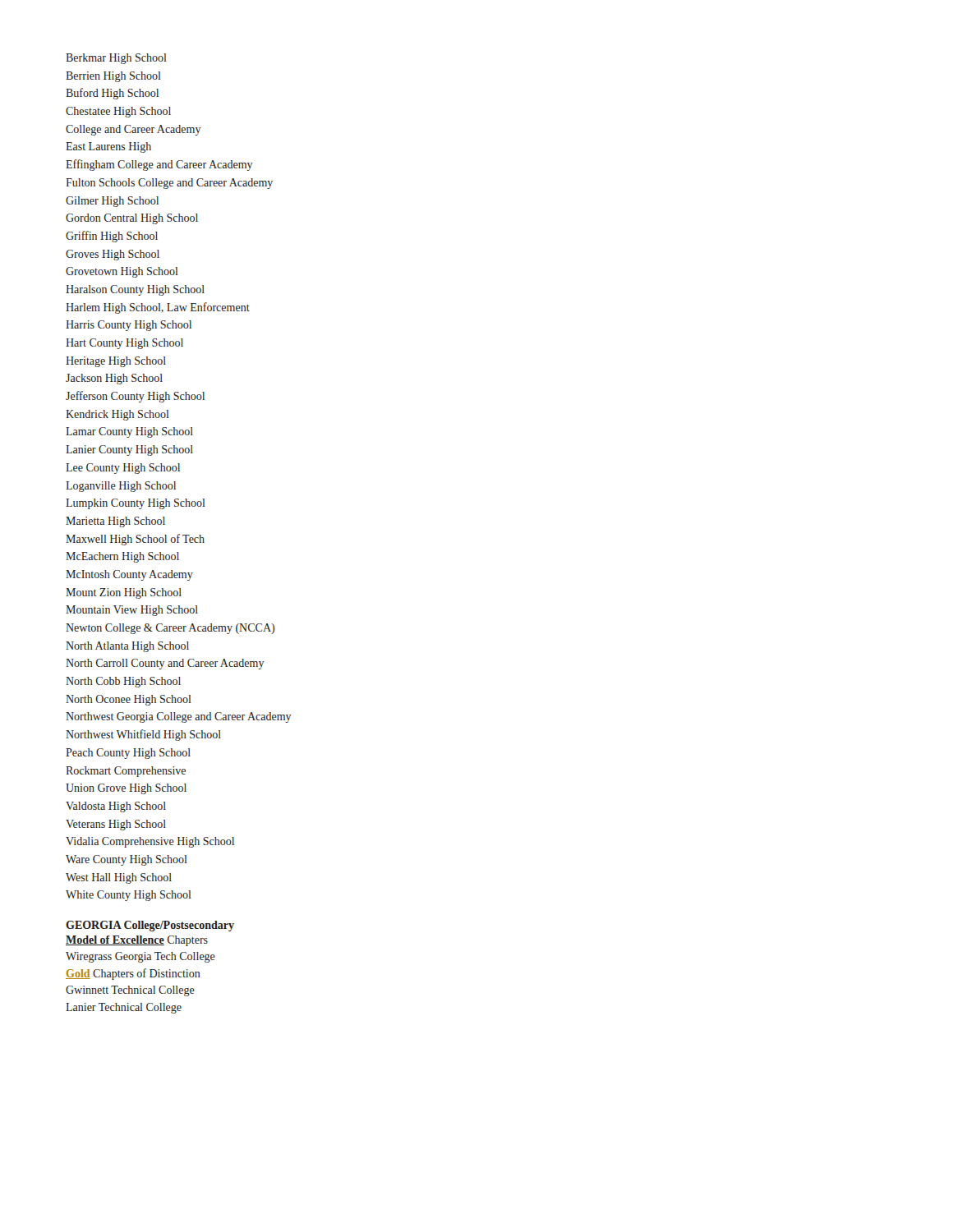Select the list item containing "Lumpkin County High School"
Image resolution: width=953 pixels, height=1232 pixels.
coord(136,503)
